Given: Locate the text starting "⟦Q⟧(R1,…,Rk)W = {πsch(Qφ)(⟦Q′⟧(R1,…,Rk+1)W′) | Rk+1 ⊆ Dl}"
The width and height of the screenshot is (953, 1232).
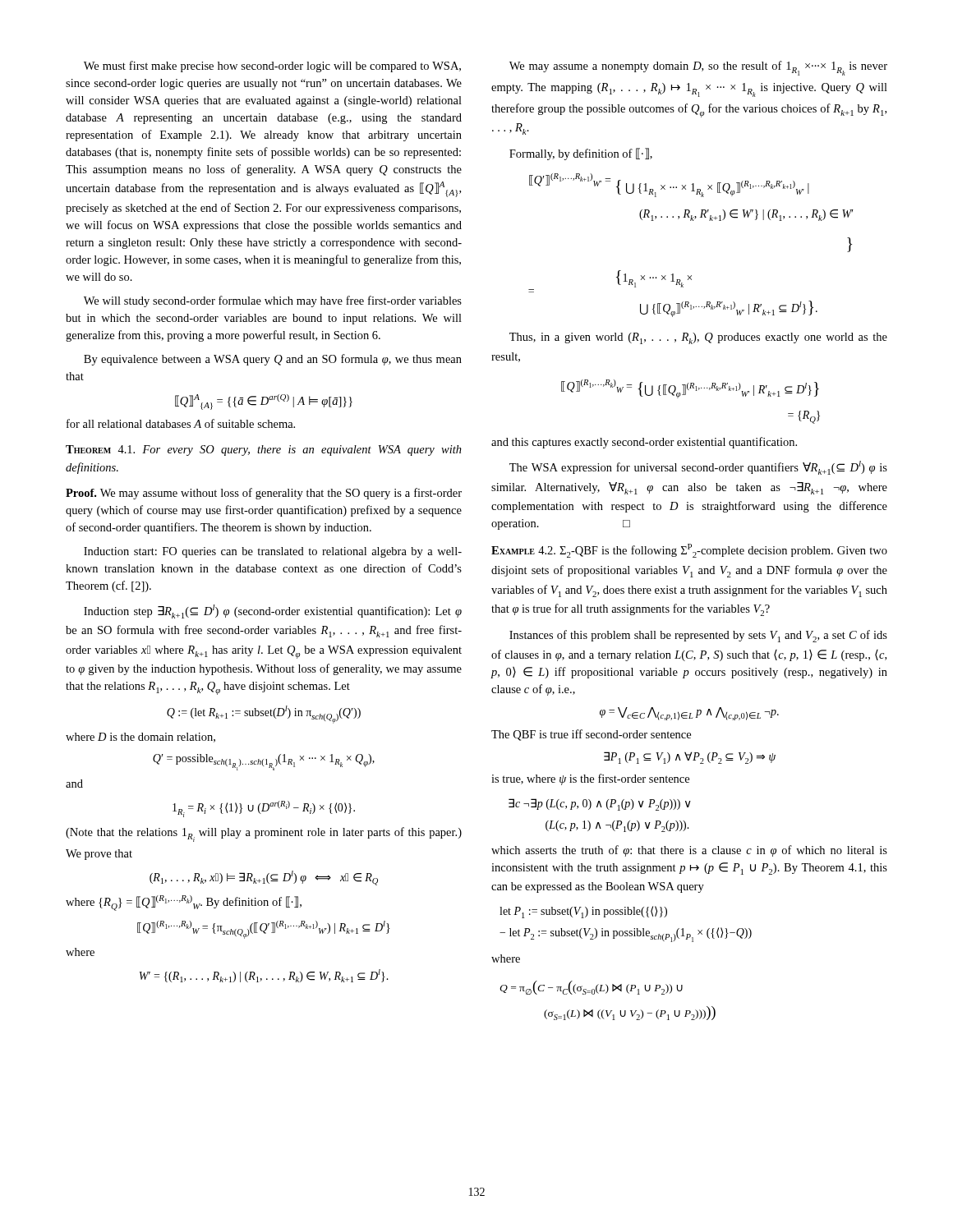Looking at the screenshot, I should point(264,929).
